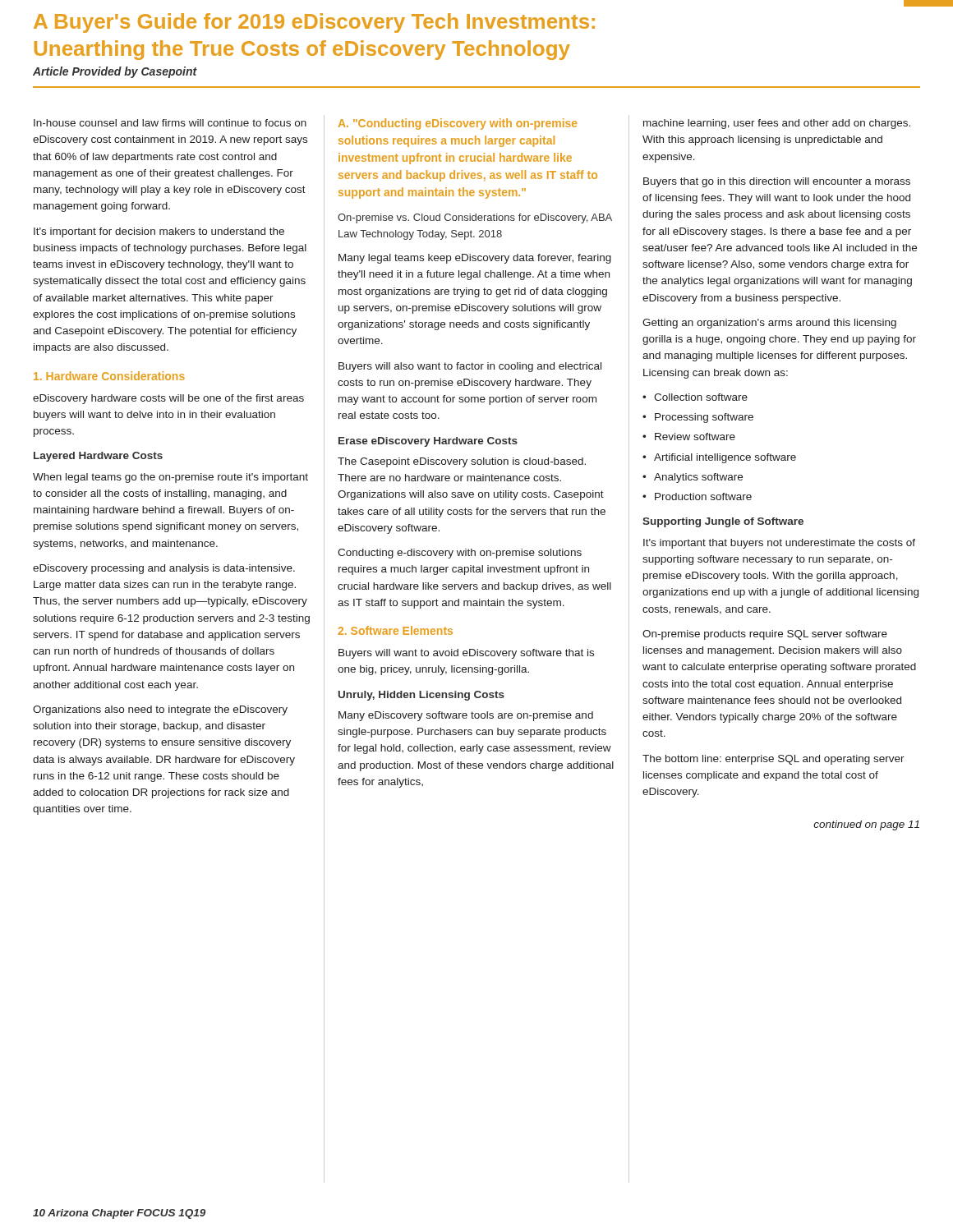Locate the block of text that opens with "On-premise products require SQL server software licenses and"

tap(781, 684)
